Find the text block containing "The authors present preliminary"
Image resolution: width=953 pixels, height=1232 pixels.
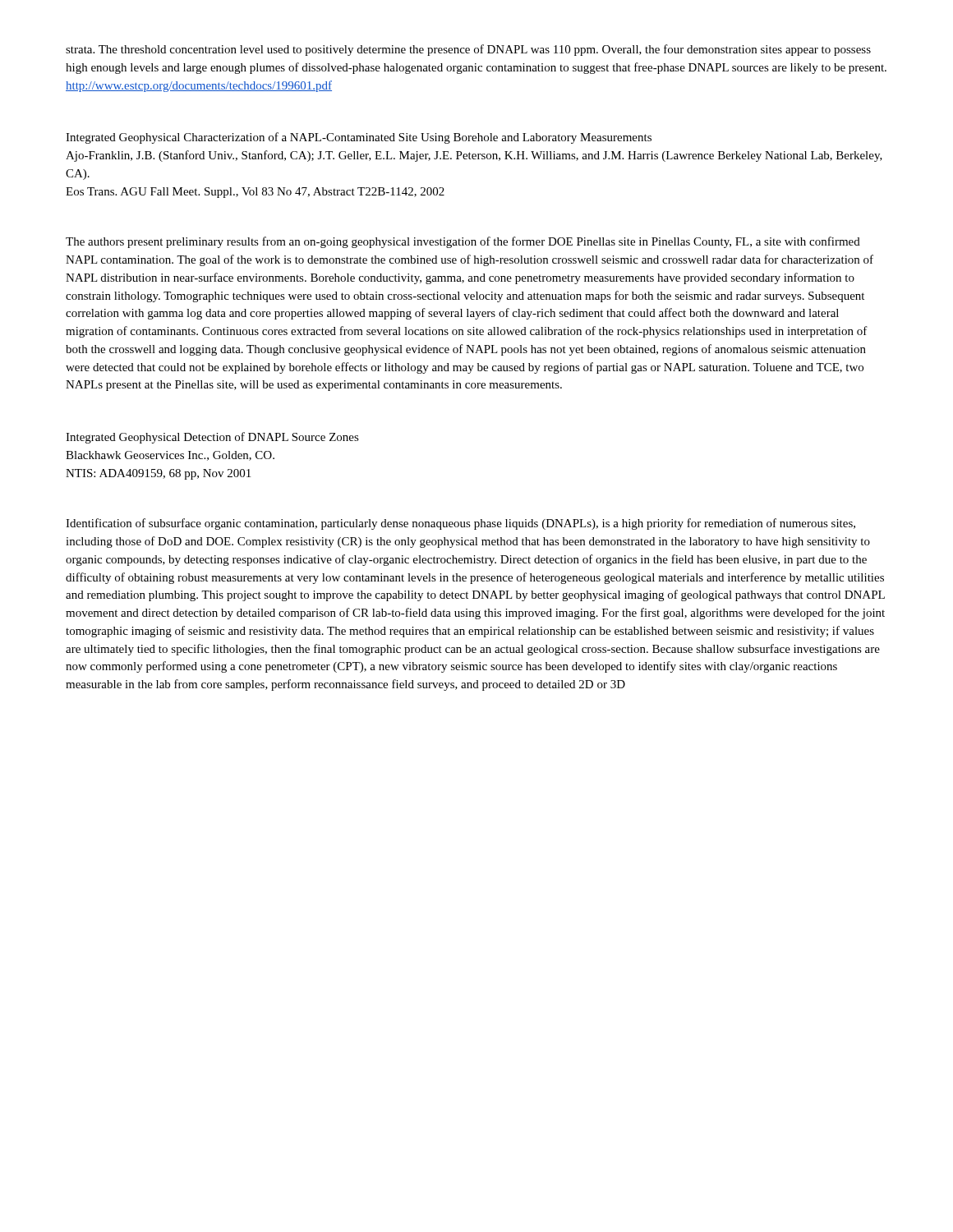pyautogui.click(x=476, y=314)
